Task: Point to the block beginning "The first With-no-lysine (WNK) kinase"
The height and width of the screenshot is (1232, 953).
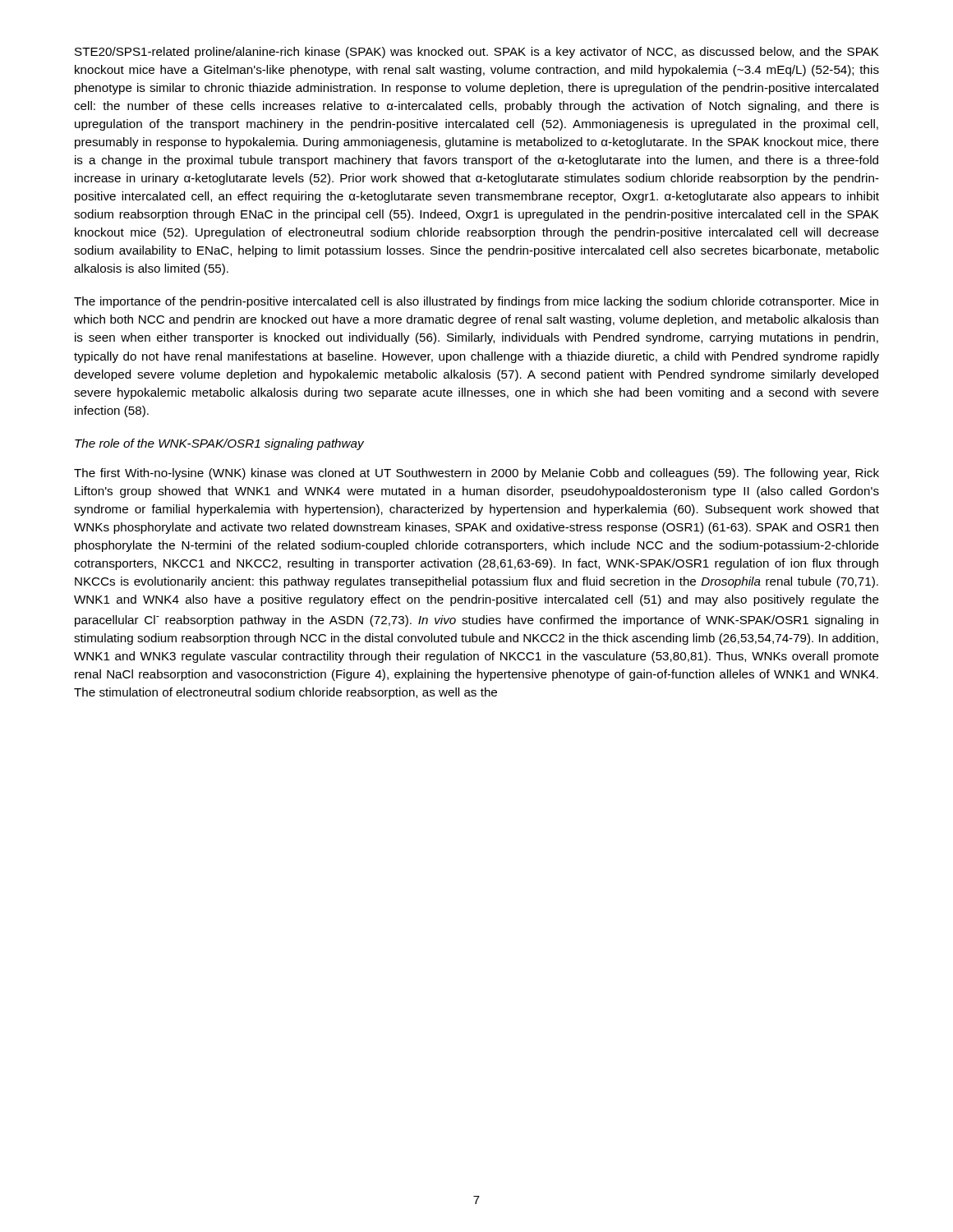Action: [476, 582]
